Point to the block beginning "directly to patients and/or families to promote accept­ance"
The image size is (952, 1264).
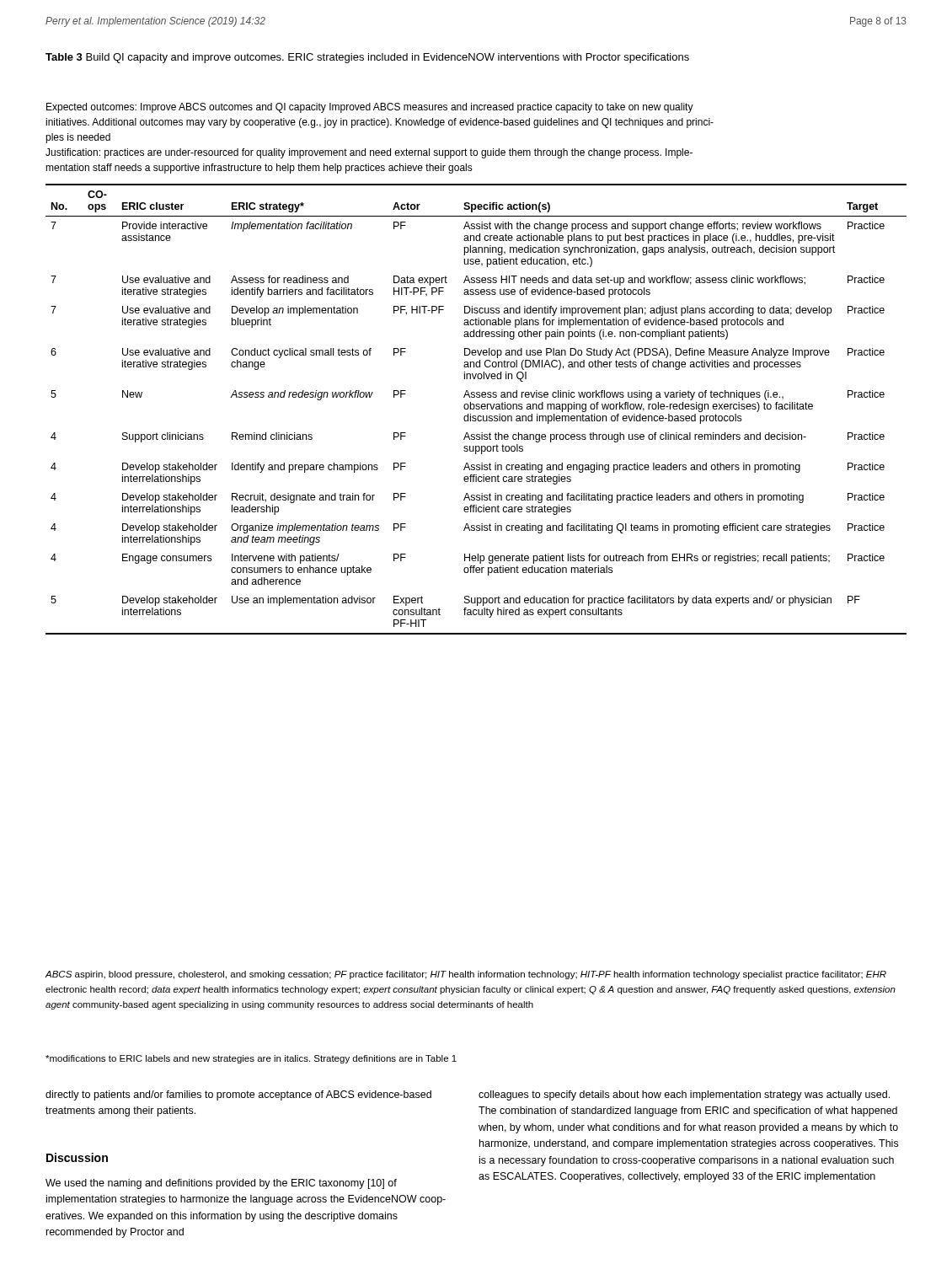pyautogui.click(x=239, y=1103)
